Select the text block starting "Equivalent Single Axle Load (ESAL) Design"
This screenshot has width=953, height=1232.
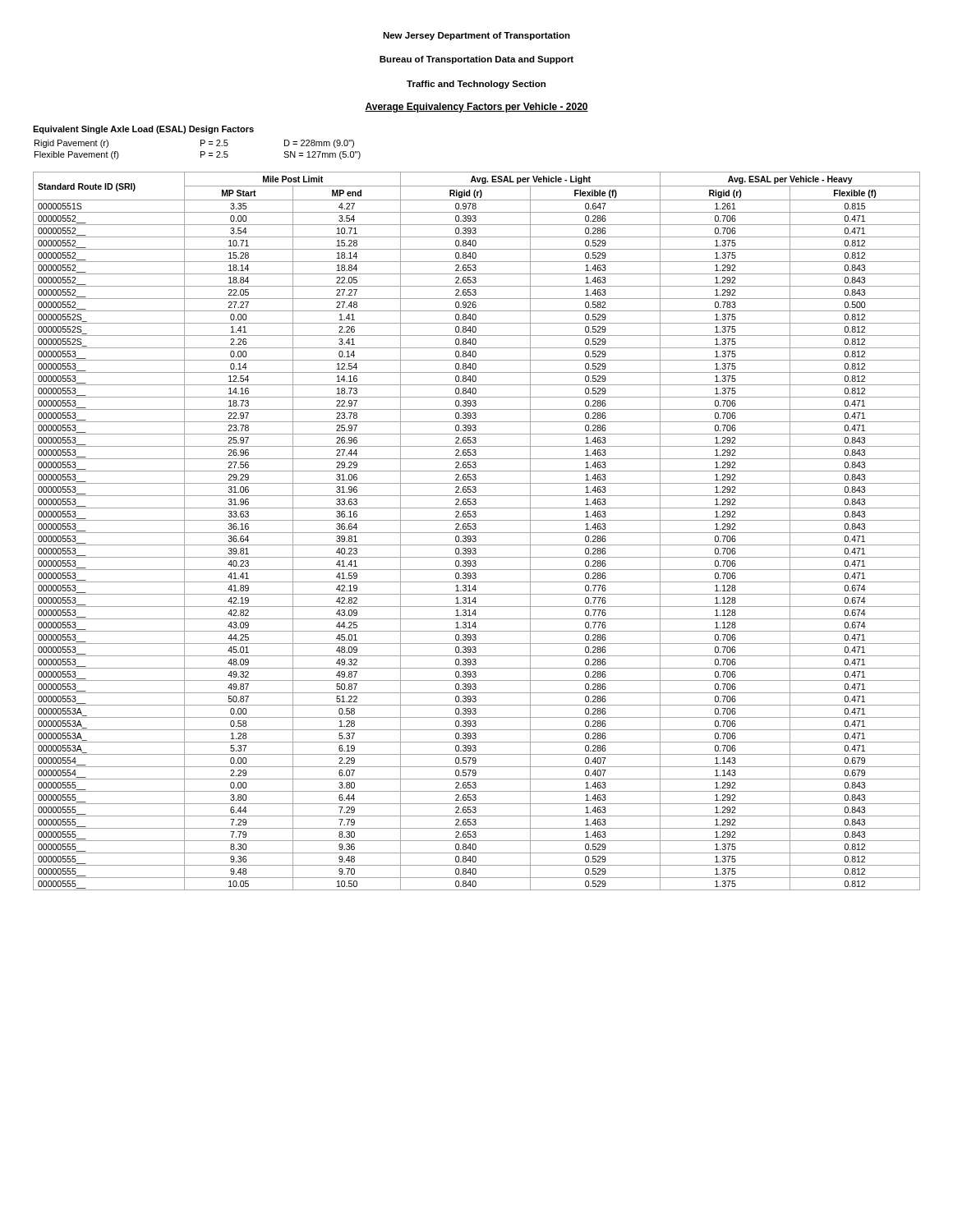[x=143, y=130]
